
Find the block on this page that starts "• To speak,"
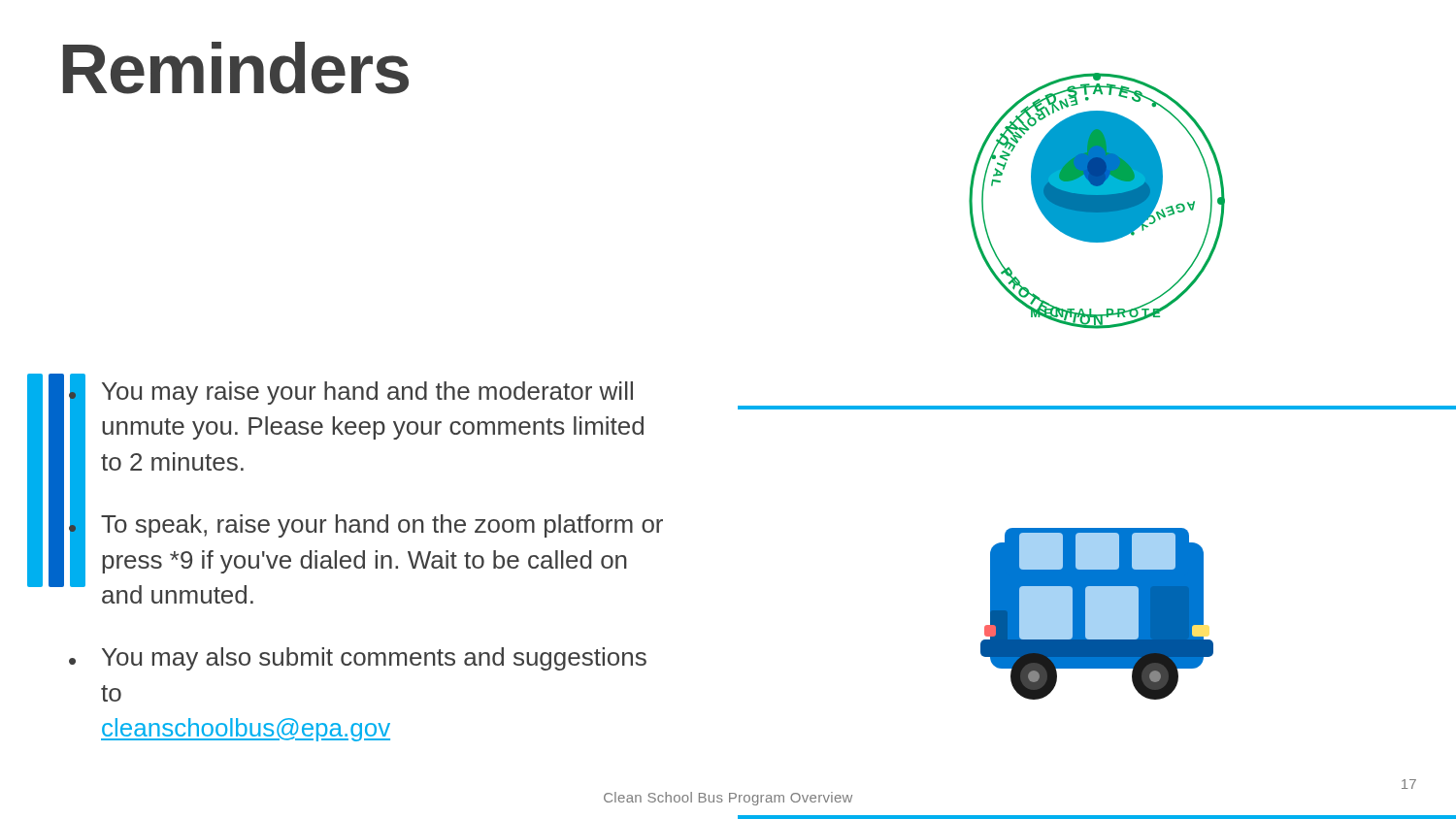point(369,560)
